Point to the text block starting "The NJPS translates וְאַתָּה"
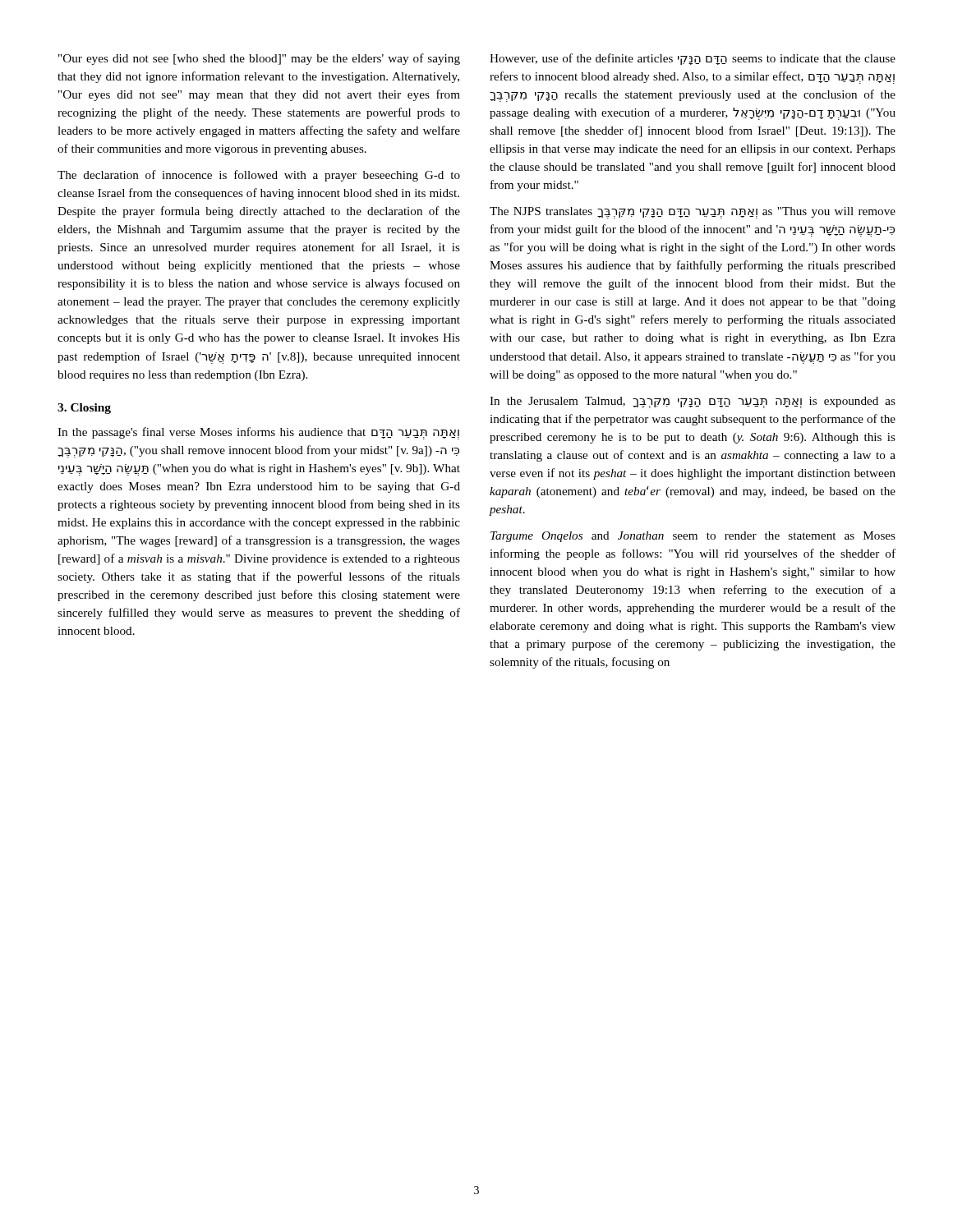Screen dimensions: 1232x953 693,293
